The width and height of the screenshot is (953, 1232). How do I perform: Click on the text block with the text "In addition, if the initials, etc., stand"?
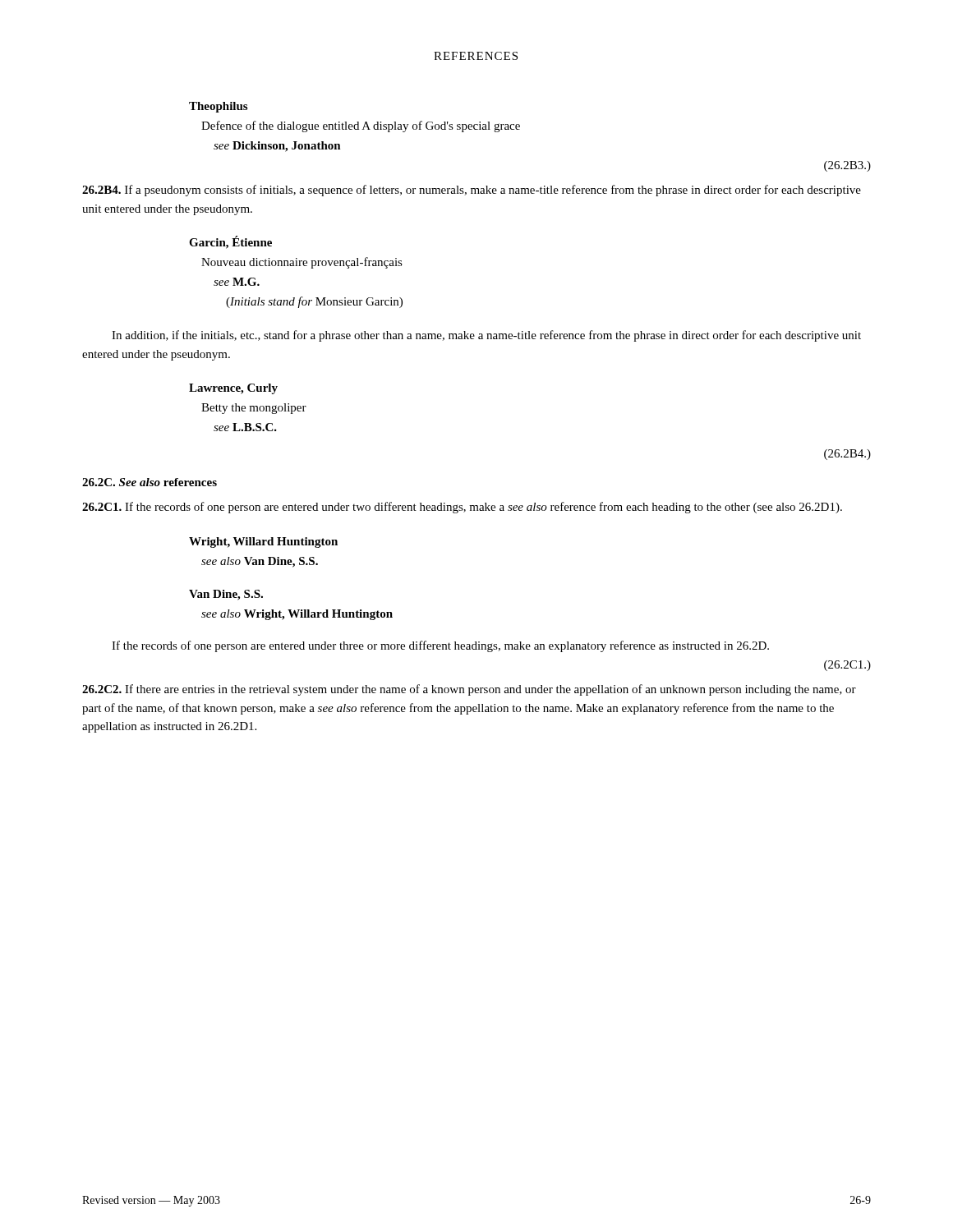click(476, 345)
